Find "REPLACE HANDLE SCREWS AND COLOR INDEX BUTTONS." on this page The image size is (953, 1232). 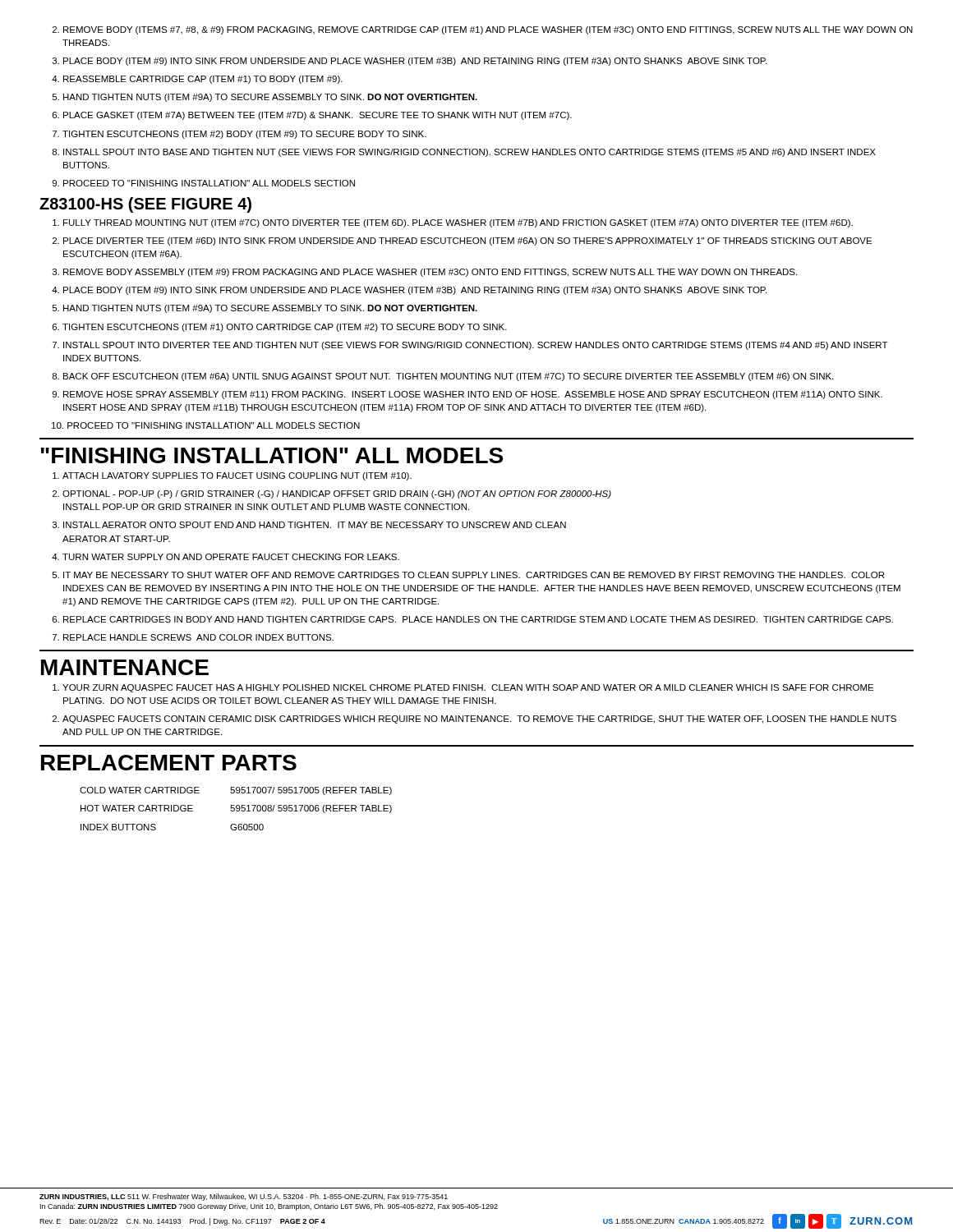pos(193,637)
